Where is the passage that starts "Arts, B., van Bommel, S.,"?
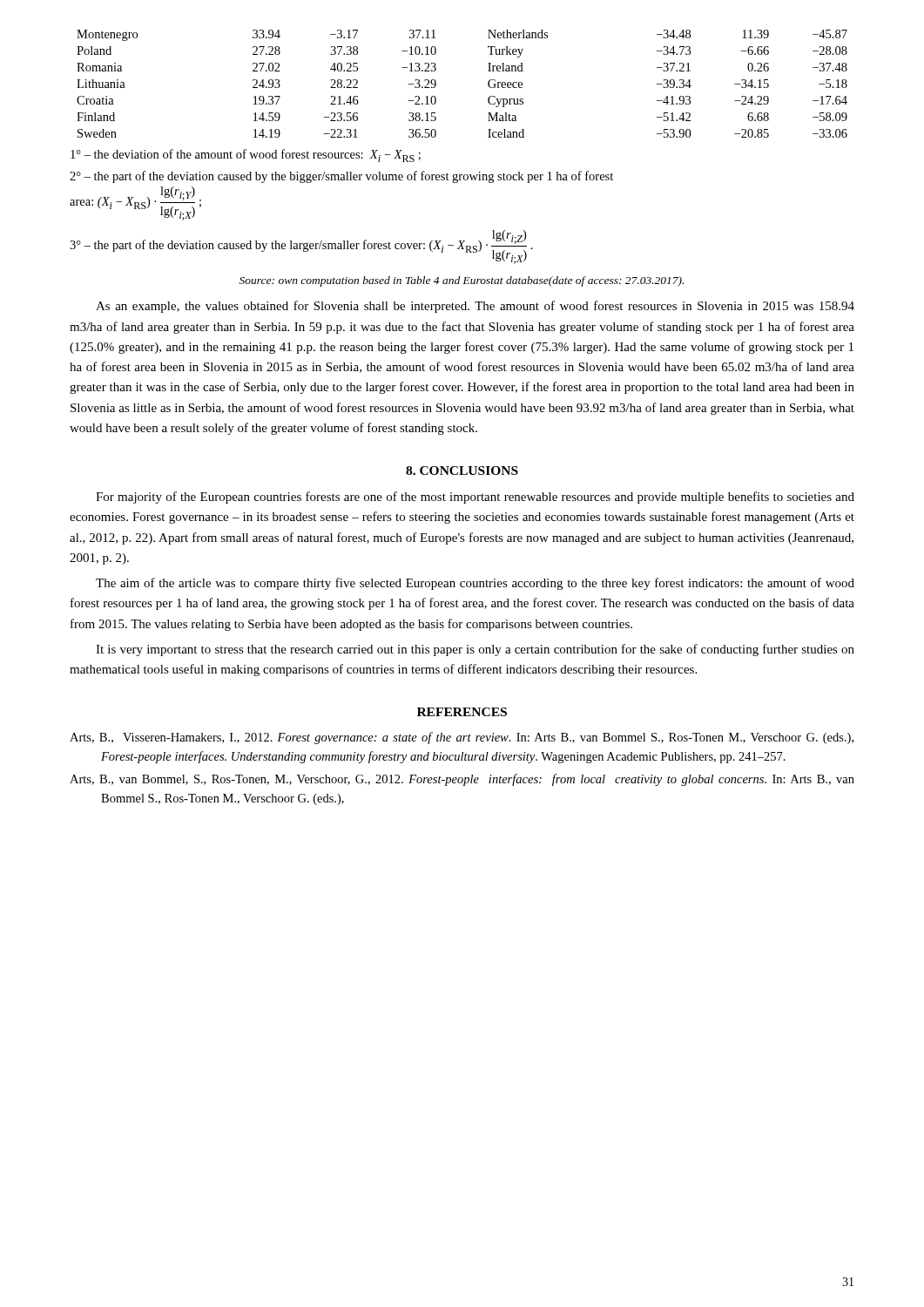 [x=462, y=788]
